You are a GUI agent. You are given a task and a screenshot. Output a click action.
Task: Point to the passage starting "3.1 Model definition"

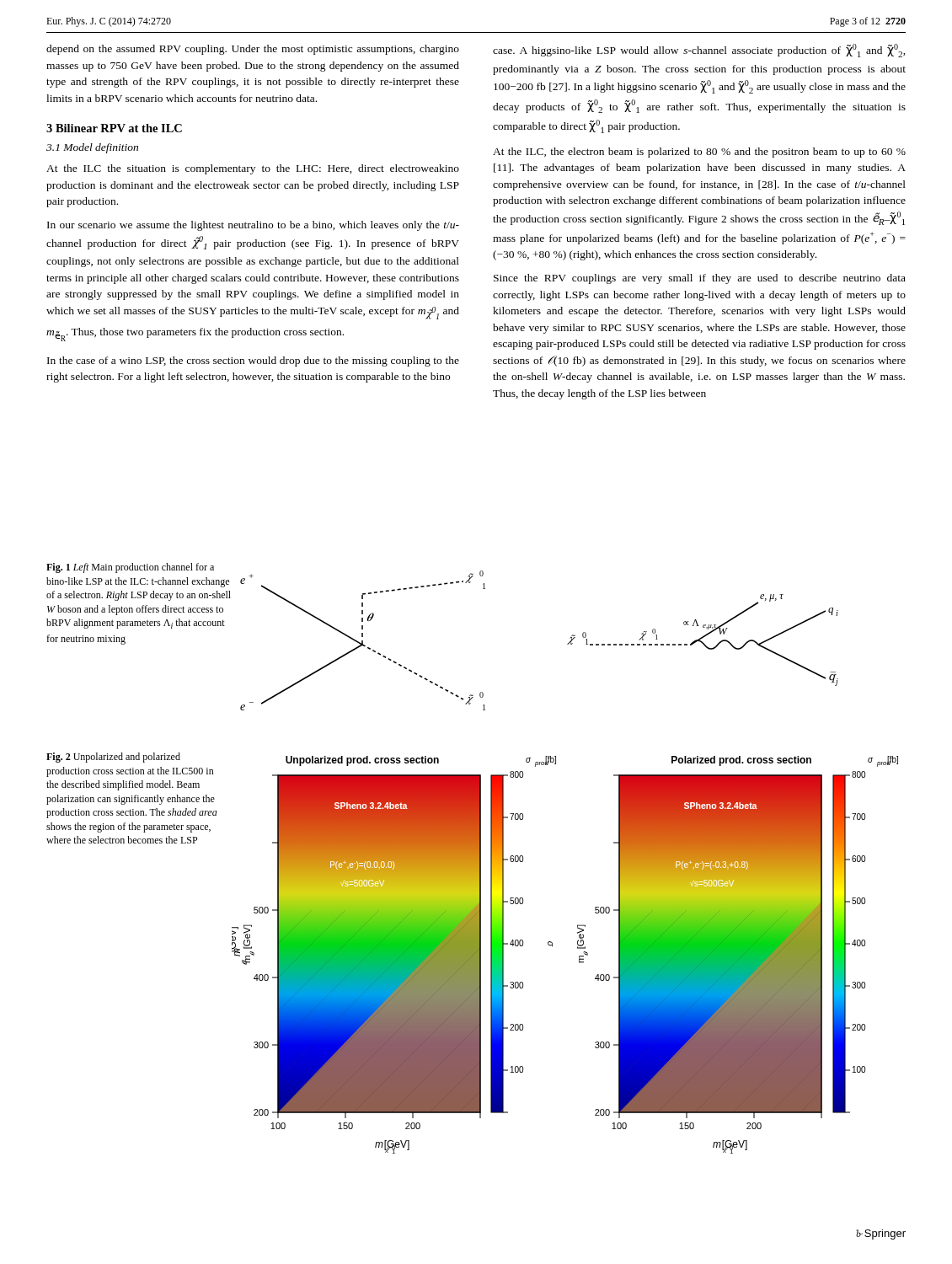pyautogui.click(x=93, y=147)
